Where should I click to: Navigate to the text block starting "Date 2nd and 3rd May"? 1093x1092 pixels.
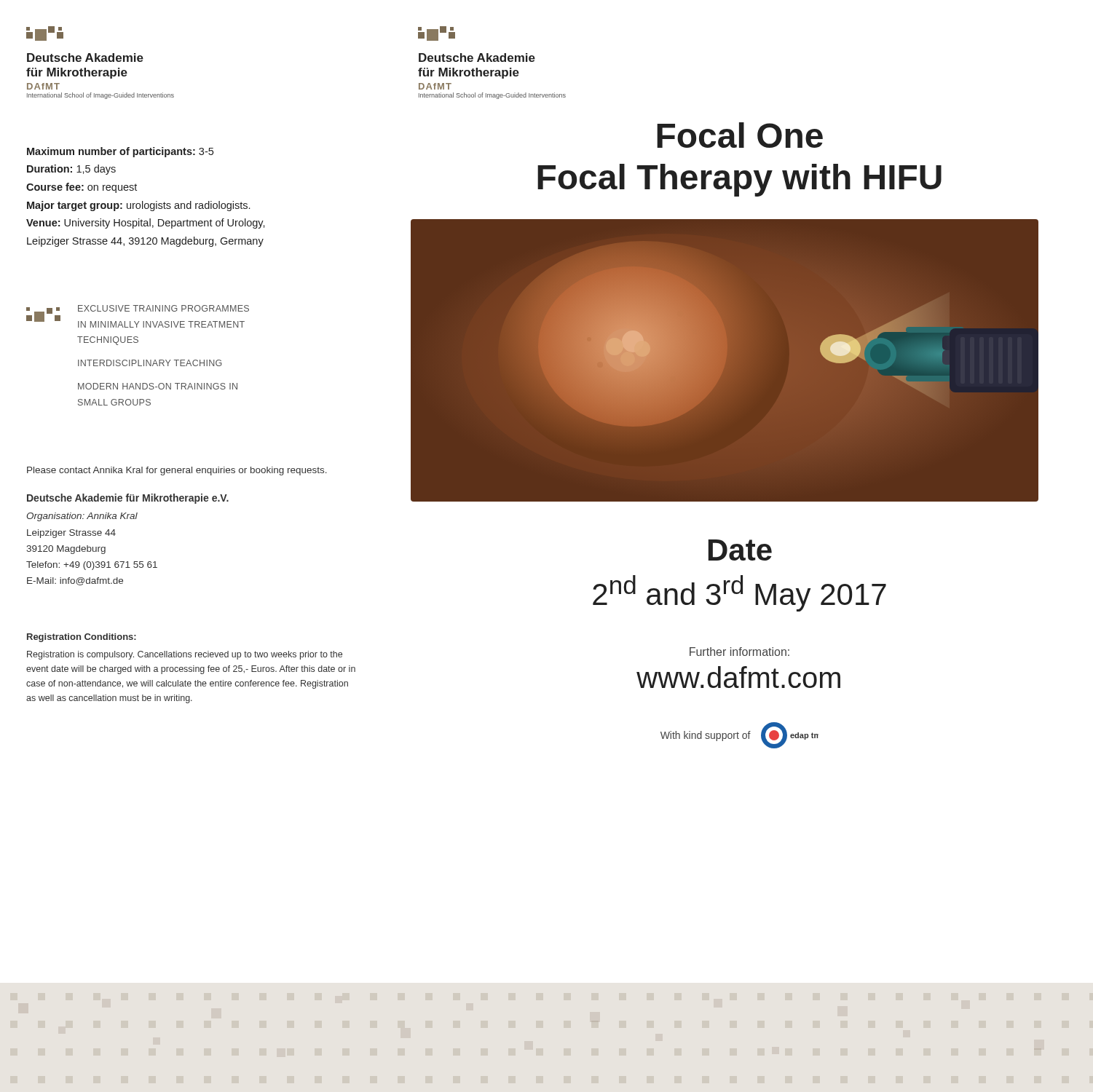[x=739, y=573]
